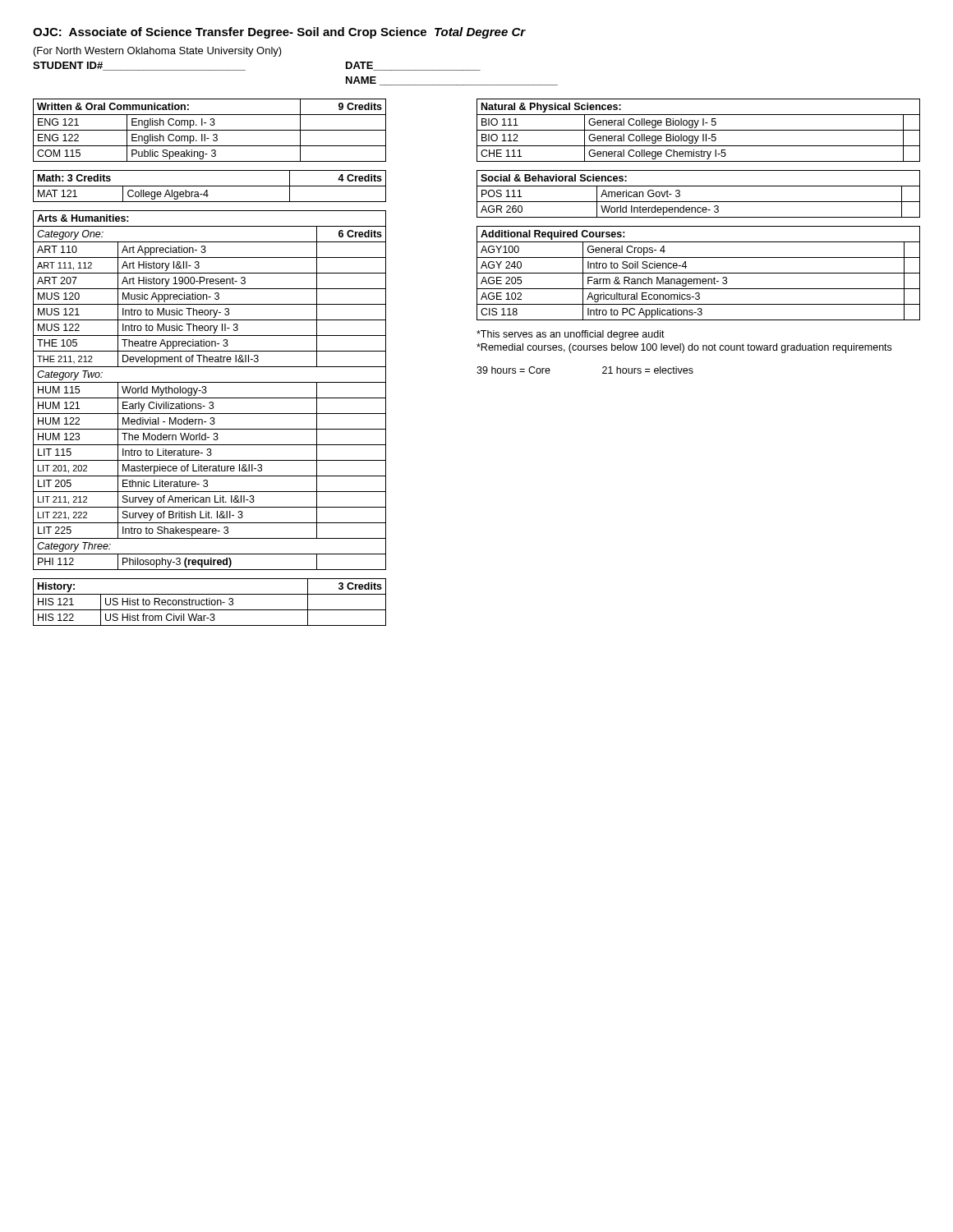Image resolution: width=953 pixels, height=1232 pixels.
Task: Find the table that mentions "HIS 122"
Action: click(210, 602)
